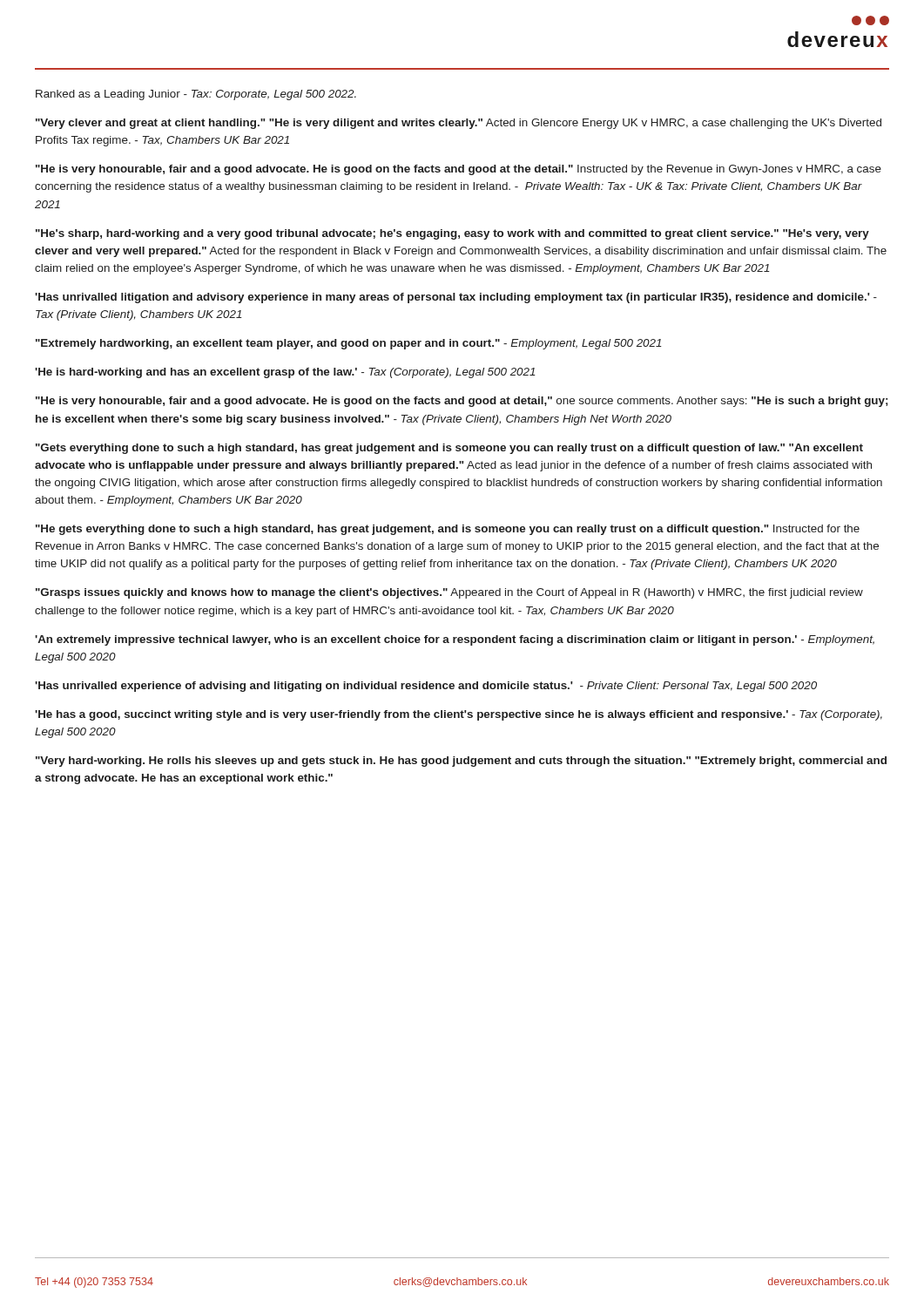This screenshot has height=1307, width=924.
Task: Click on the text block that says ""Very clever and great at client"
Action: click(458, 131)
